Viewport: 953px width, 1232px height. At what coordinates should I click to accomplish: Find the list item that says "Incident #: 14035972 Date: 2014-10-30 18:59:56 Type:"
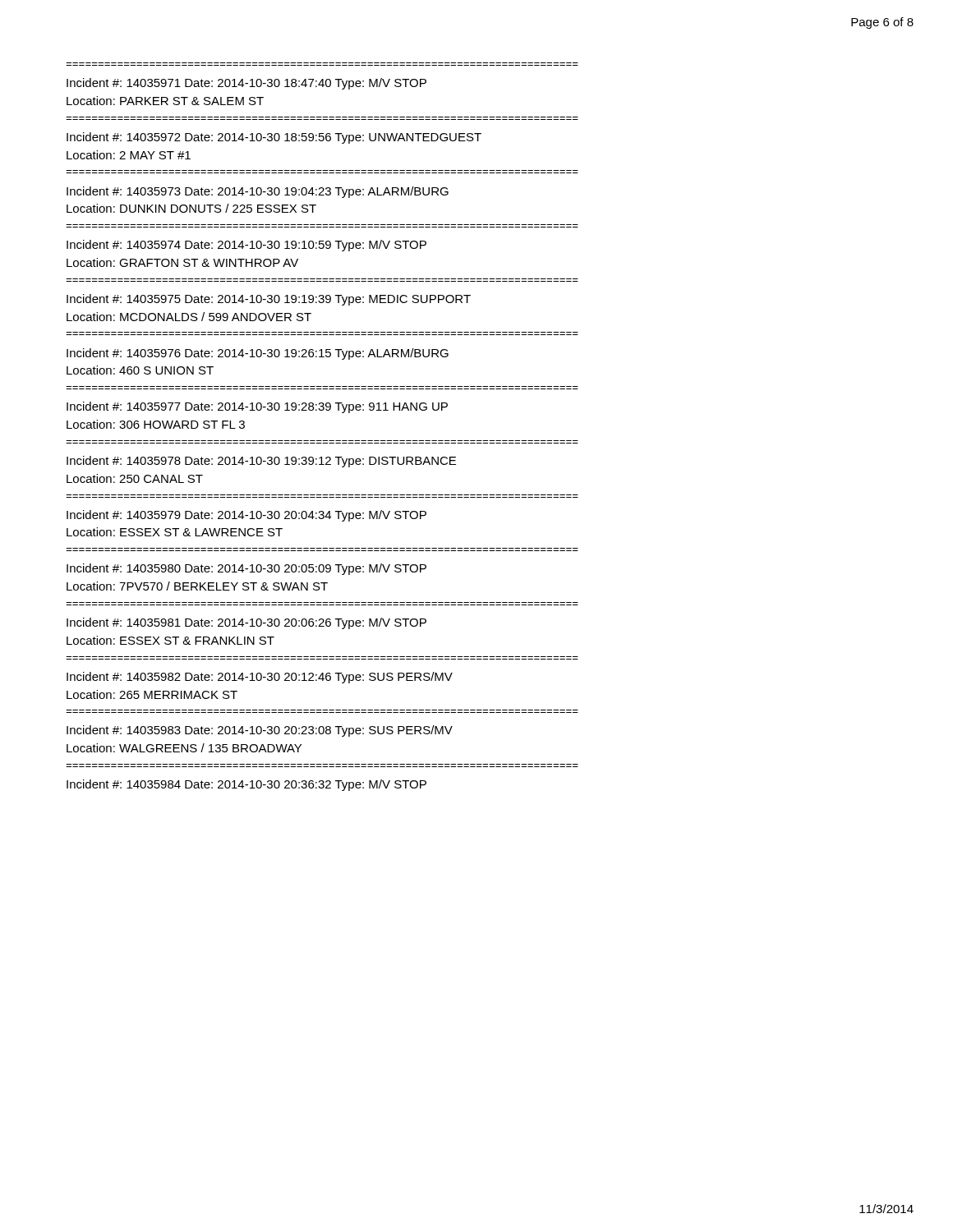click(274, 138)
